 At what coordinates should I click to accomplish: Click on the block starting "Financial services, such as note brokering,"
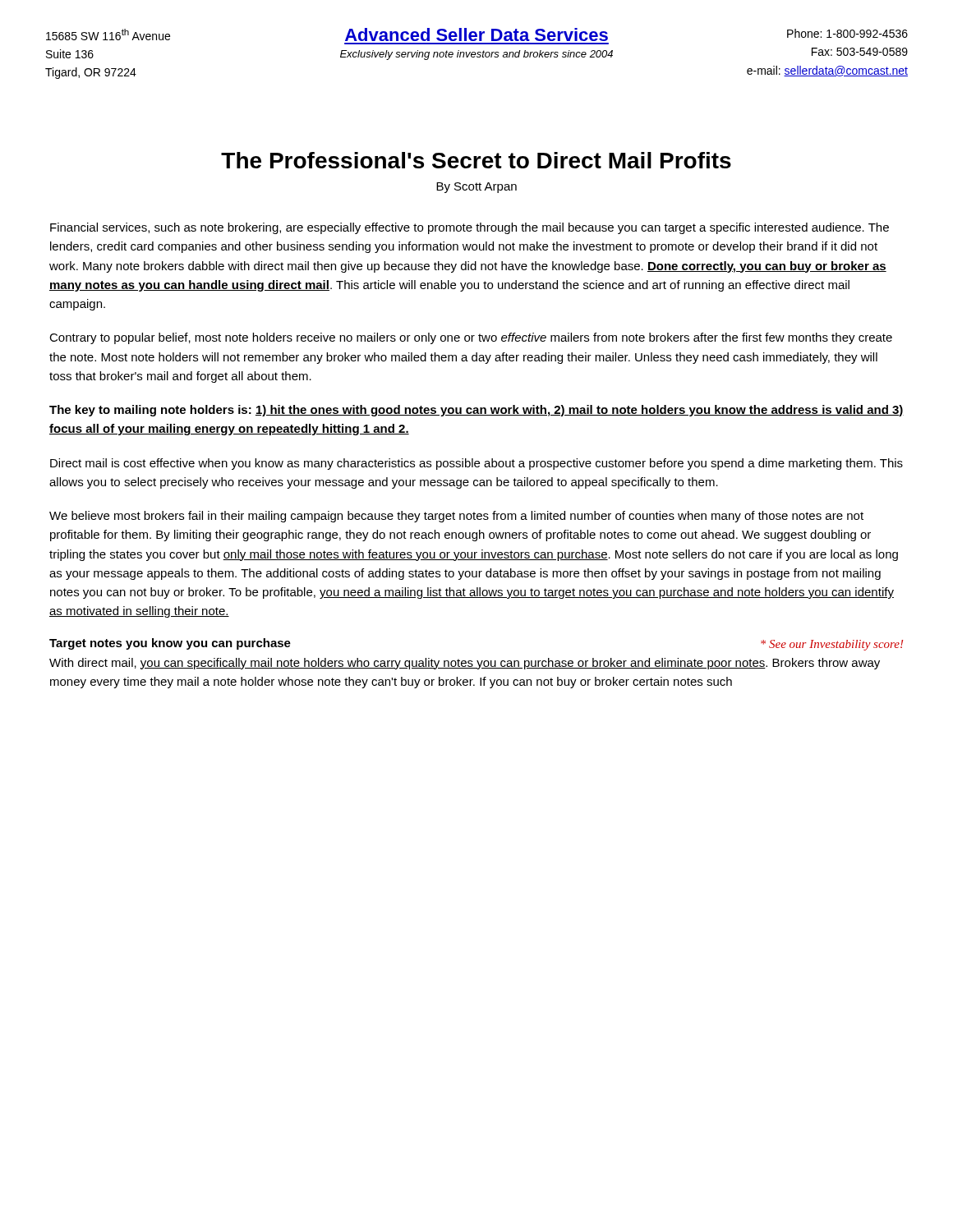point(469,265)
